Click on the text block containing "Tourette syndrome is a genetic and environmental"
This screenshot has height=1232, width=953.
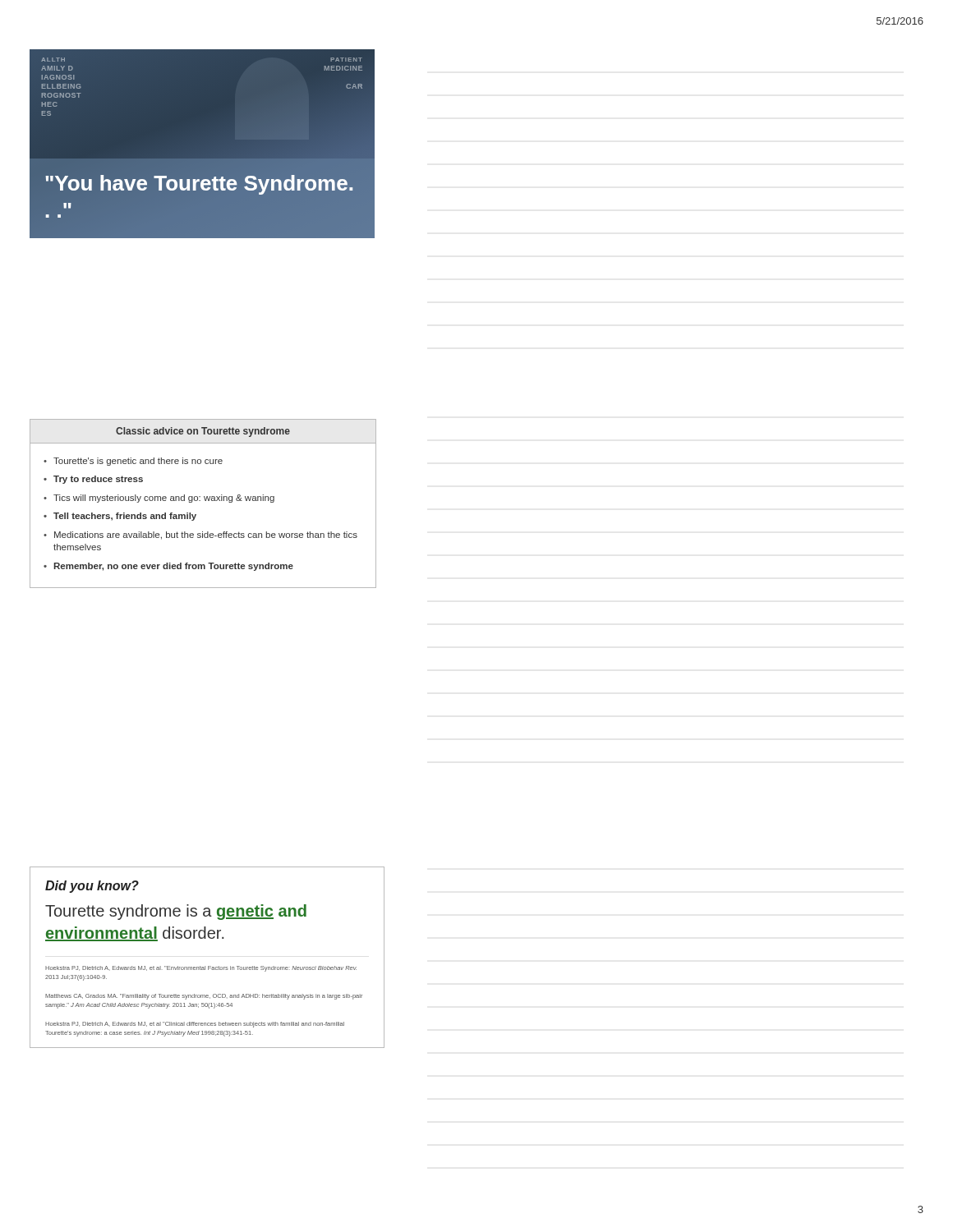pyautogui.click(x=176, y=922)
